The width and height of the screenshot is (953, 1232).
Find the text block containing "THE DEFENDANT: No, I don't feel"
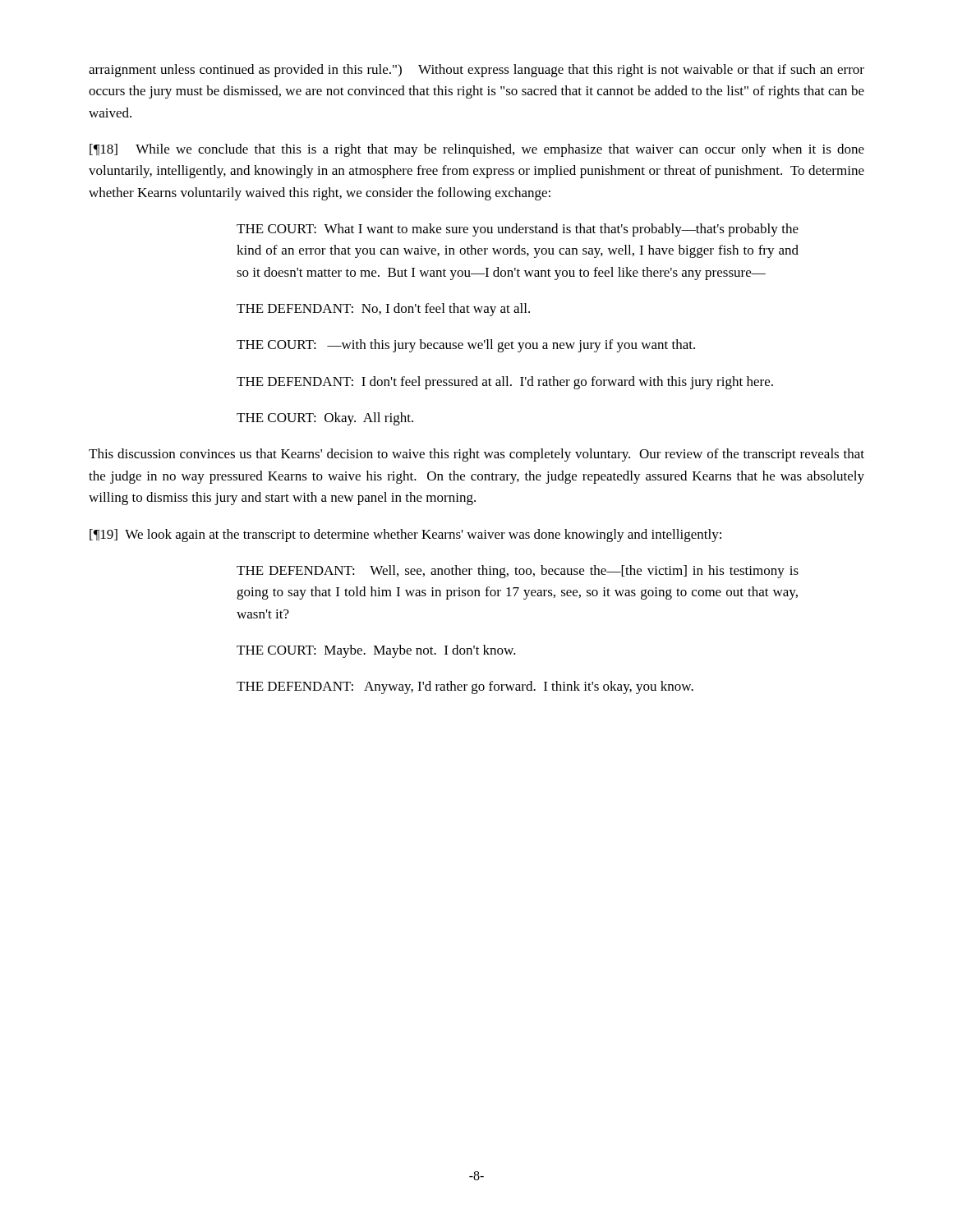point(384,308)
